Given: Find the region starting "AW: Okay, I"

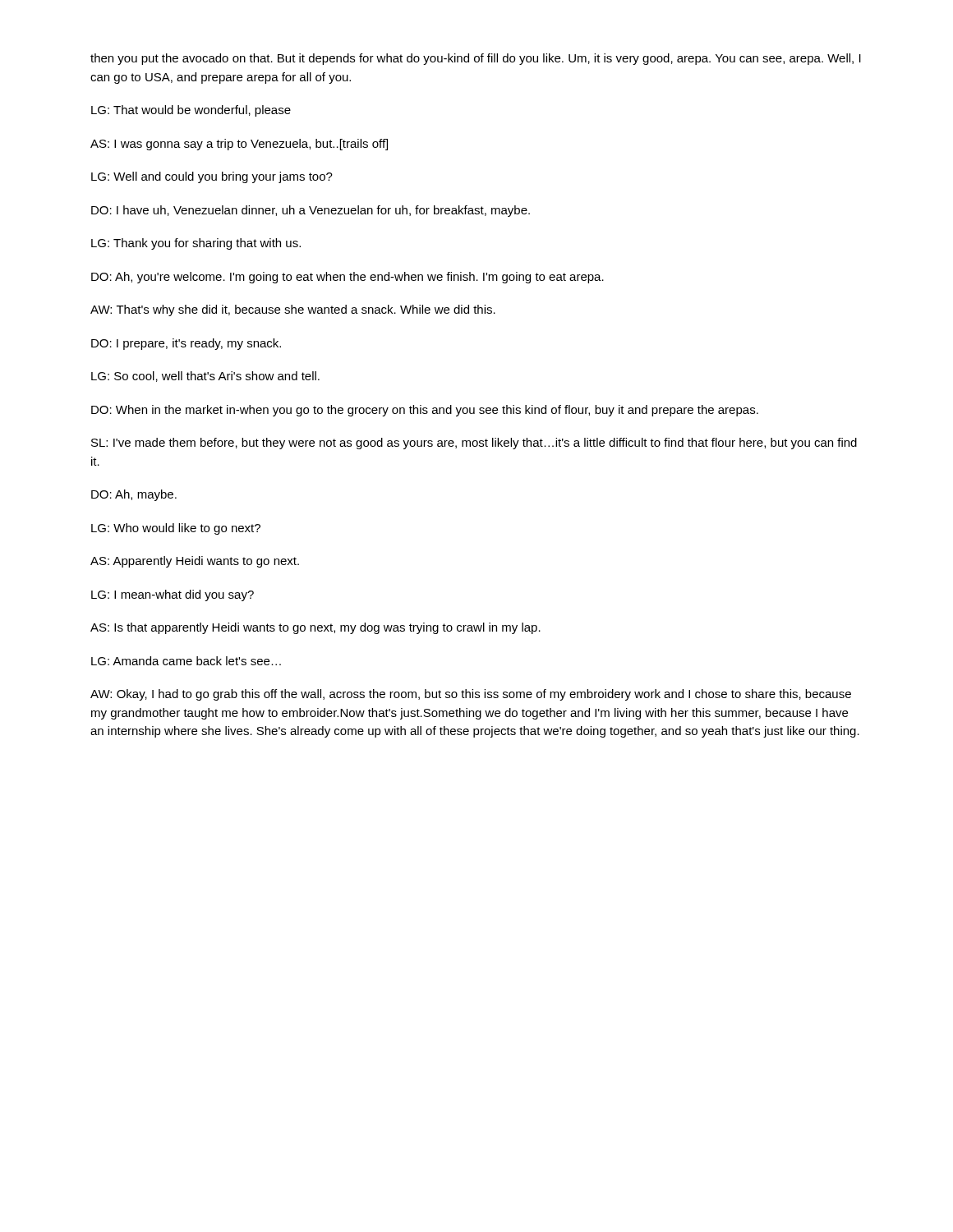Looking at the screenshot, I should [x=475, y=712].
